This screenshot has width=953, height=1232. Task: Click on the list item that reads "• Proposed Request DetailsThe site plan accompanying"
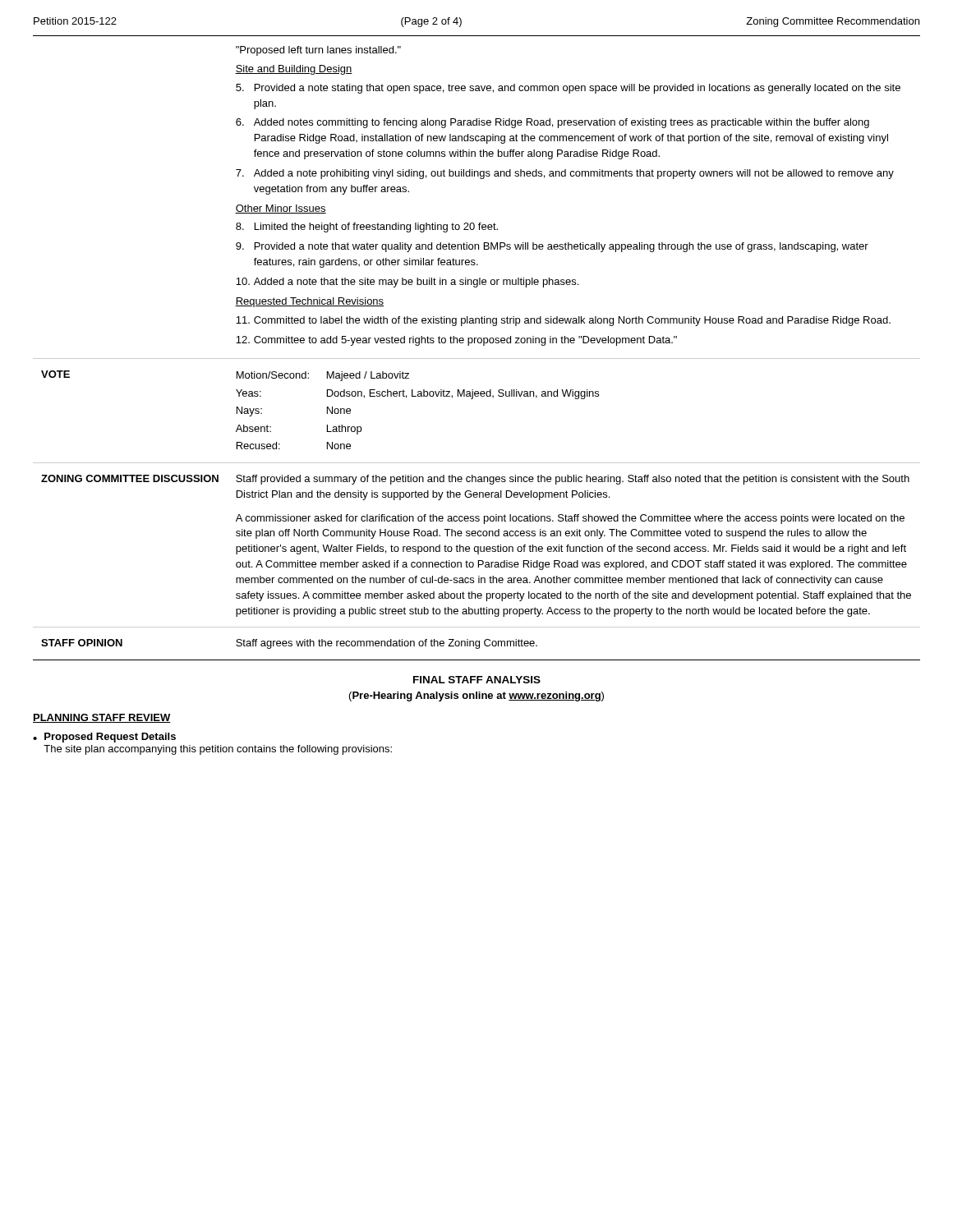[x=213, y=743]
